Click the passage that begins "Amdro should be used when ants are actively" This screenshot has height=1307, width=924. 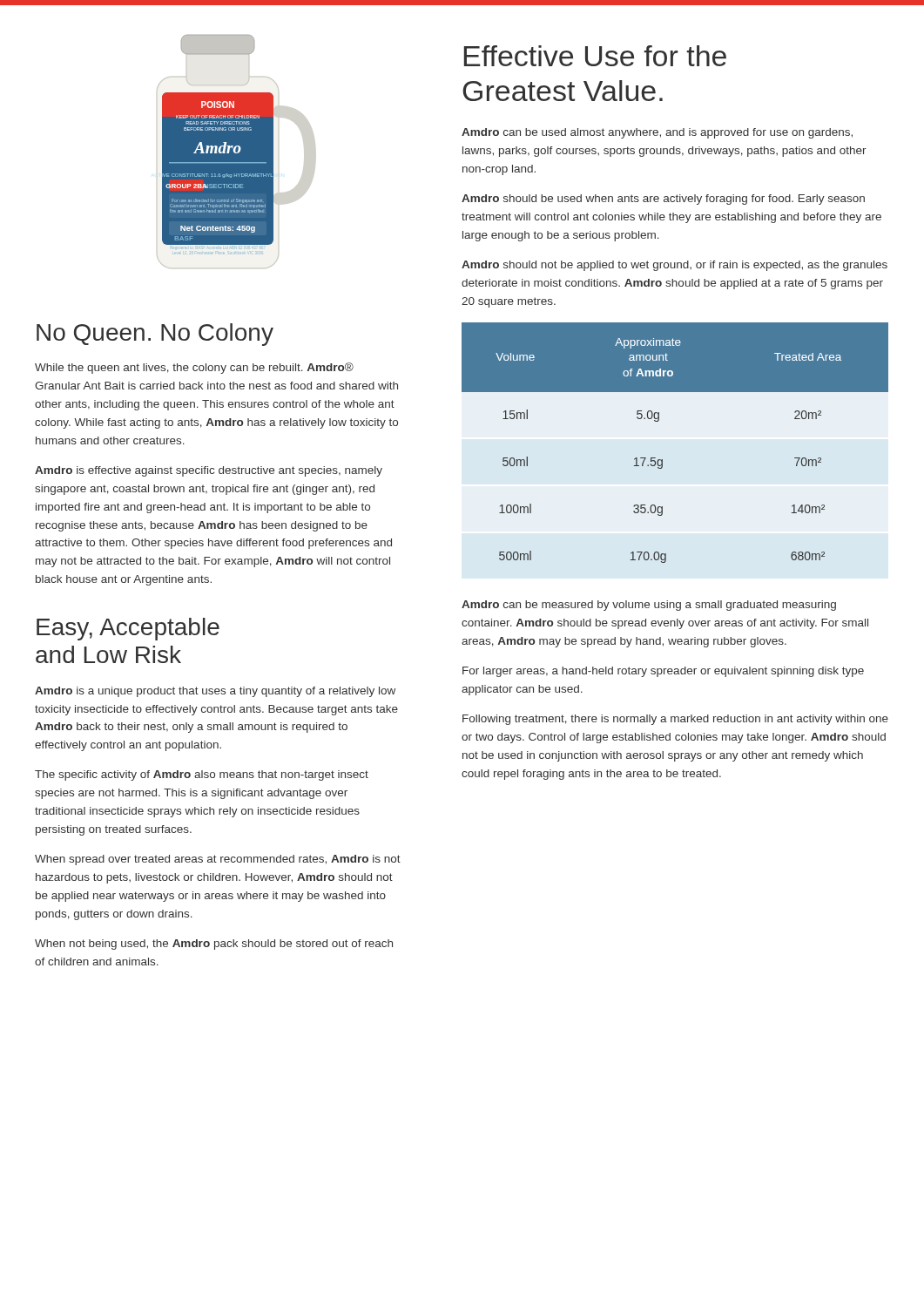click(675, 217)
